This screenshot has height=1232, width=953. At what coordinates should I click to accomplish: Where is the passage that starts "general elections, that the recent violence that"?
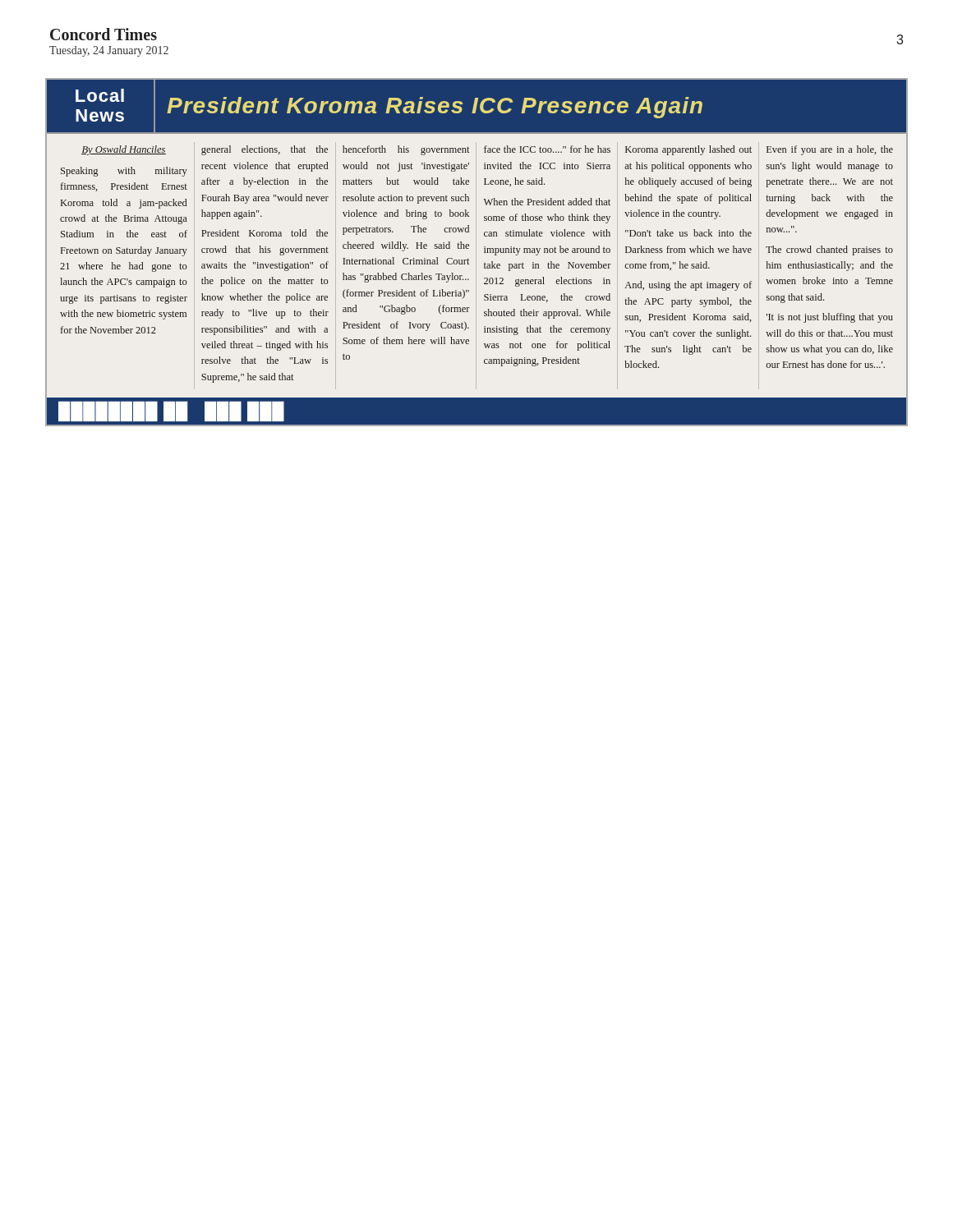point(265,264)
